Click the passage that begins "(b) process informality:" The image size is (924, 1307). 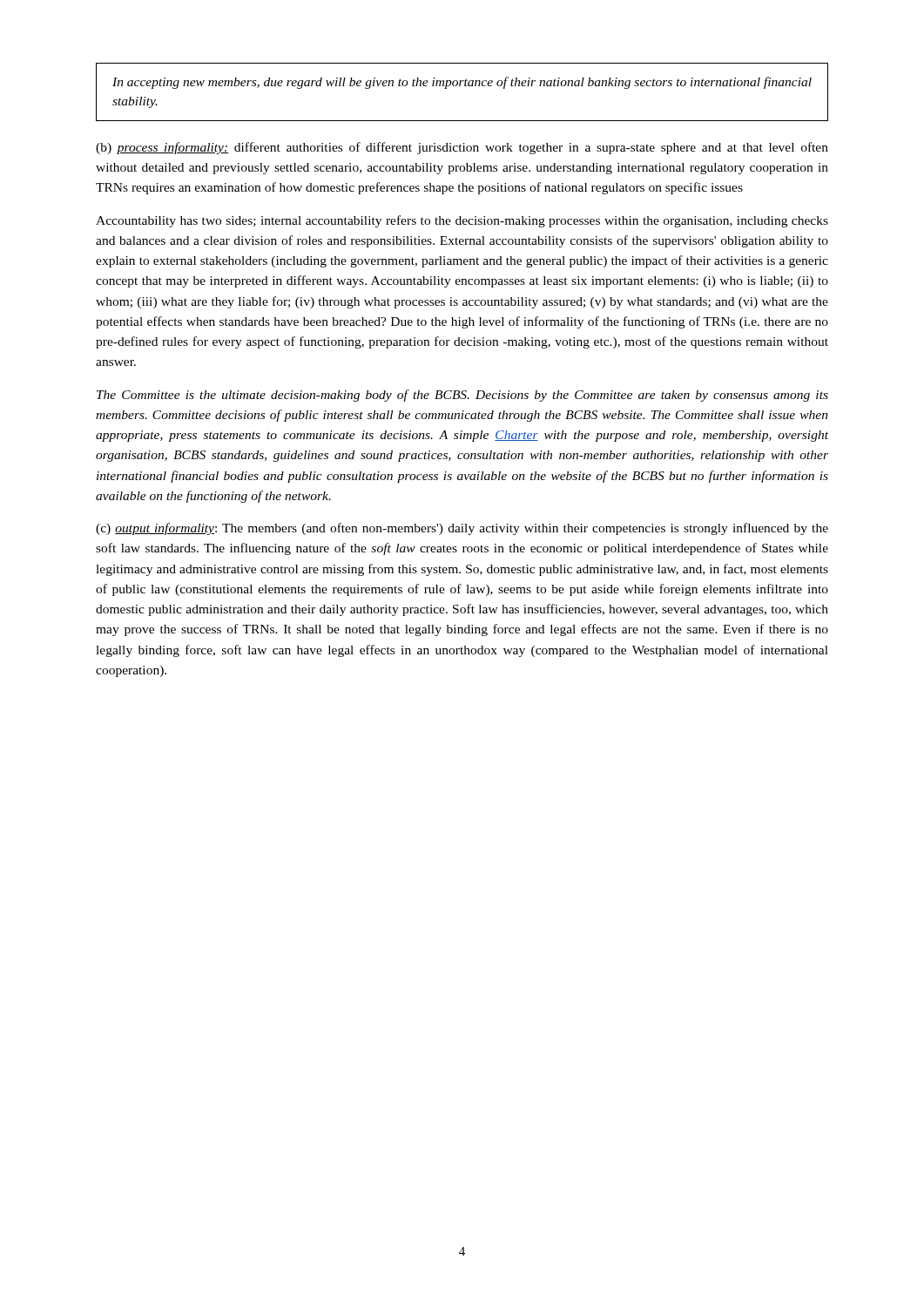[x=462, y=167]
